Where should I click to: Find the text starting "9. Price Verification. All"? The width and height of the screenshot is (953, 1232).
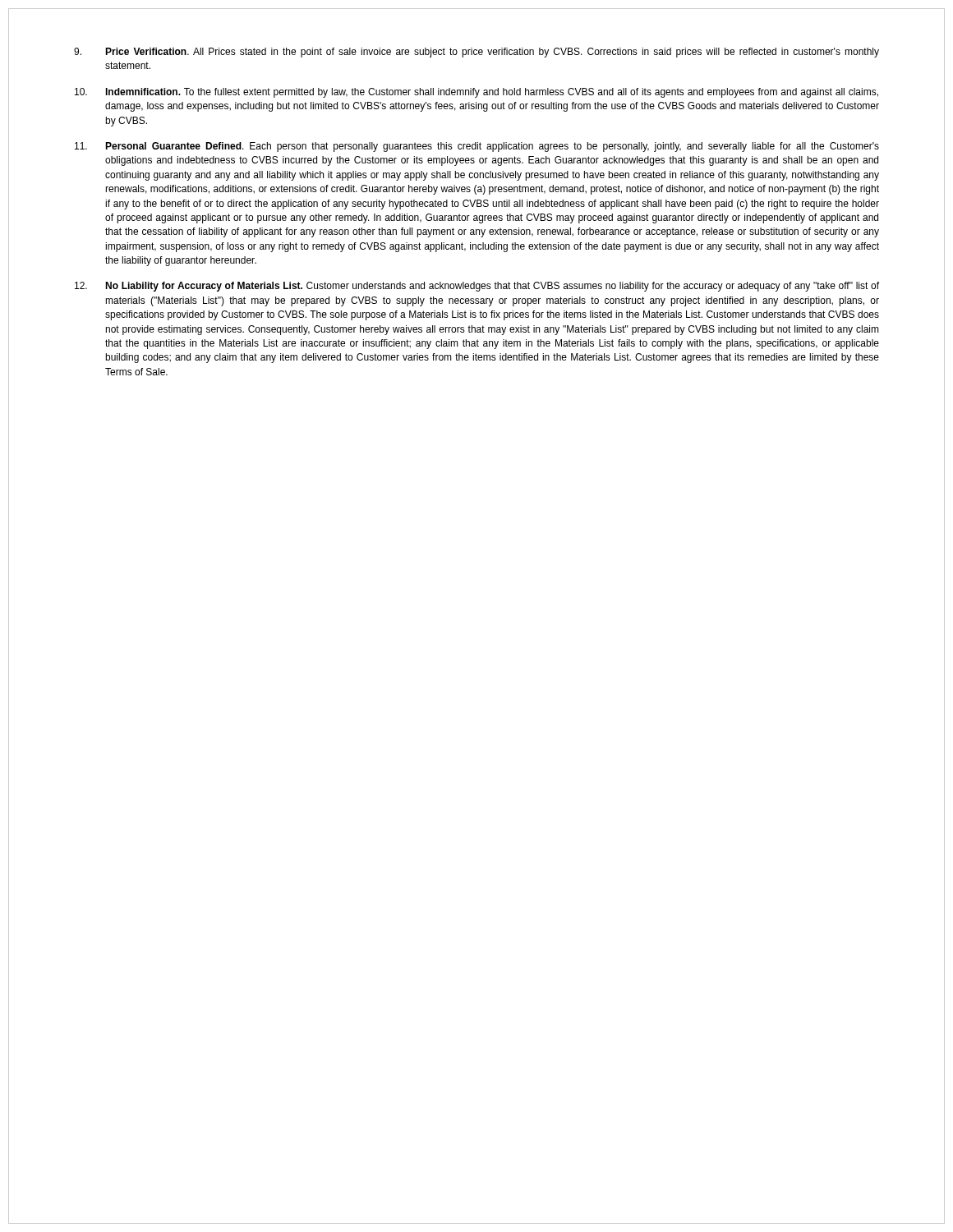pos(476,60)
